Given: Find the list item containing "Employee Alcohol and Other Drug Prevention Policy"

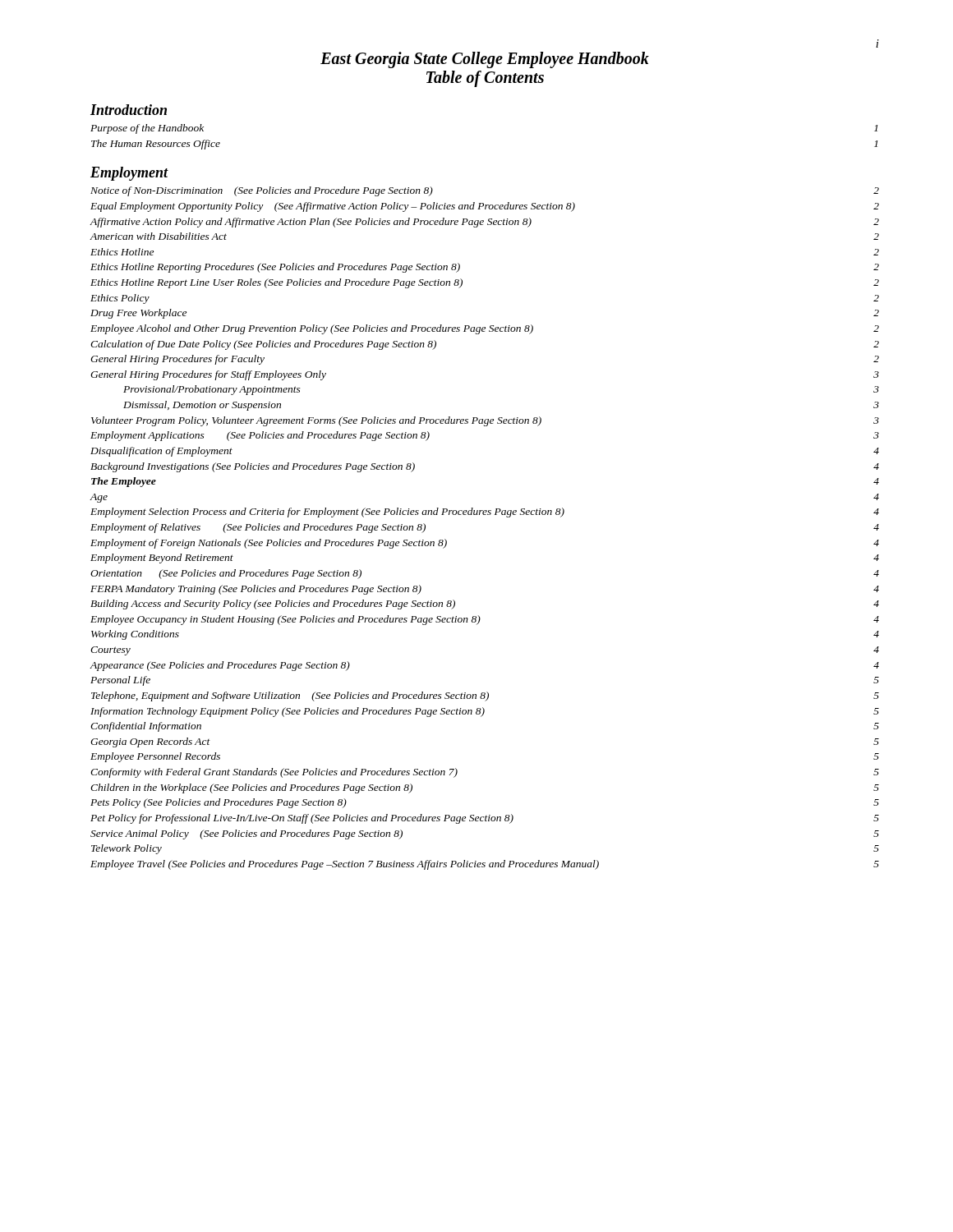Looking at the screenshot, I should tap(485, 329).
